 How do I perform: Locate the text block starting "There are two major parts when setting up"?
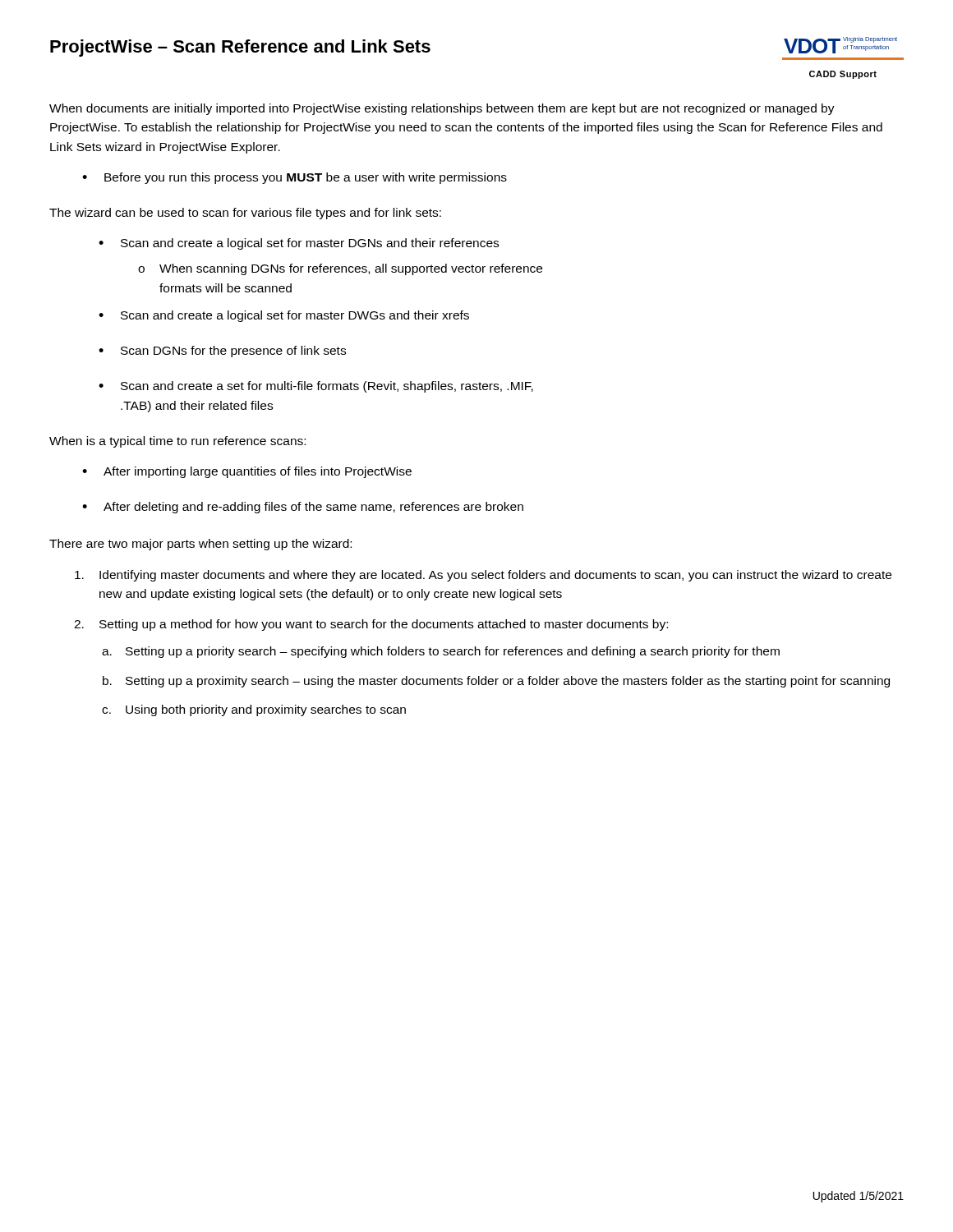[201, 544]
